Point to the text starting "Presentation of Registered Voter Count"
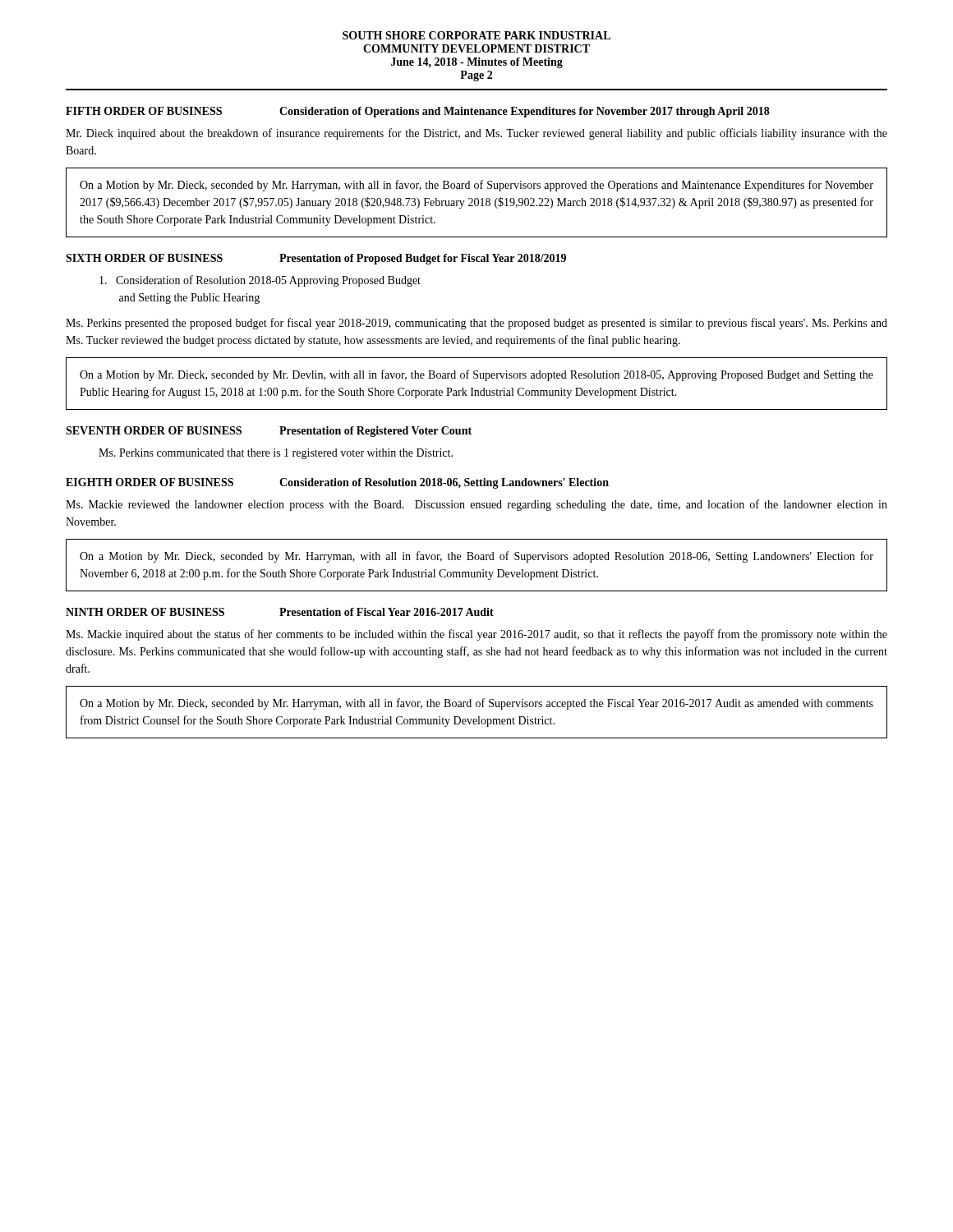This screenshot has width=953, height=1232. click(x=375, y=431)
